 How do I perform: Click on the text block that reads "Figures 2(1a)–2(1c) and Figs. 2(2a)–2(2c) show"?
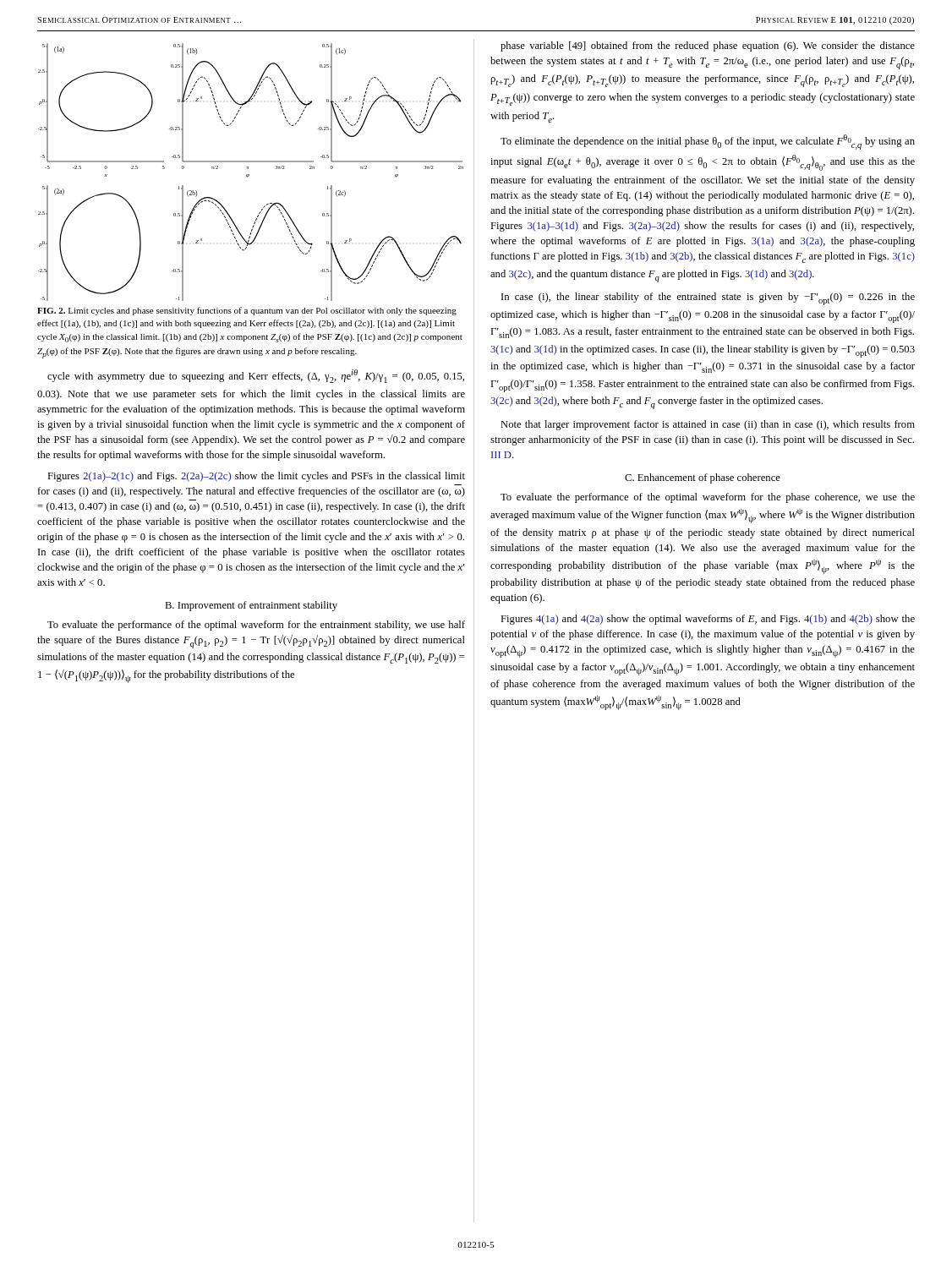[251, 529]
